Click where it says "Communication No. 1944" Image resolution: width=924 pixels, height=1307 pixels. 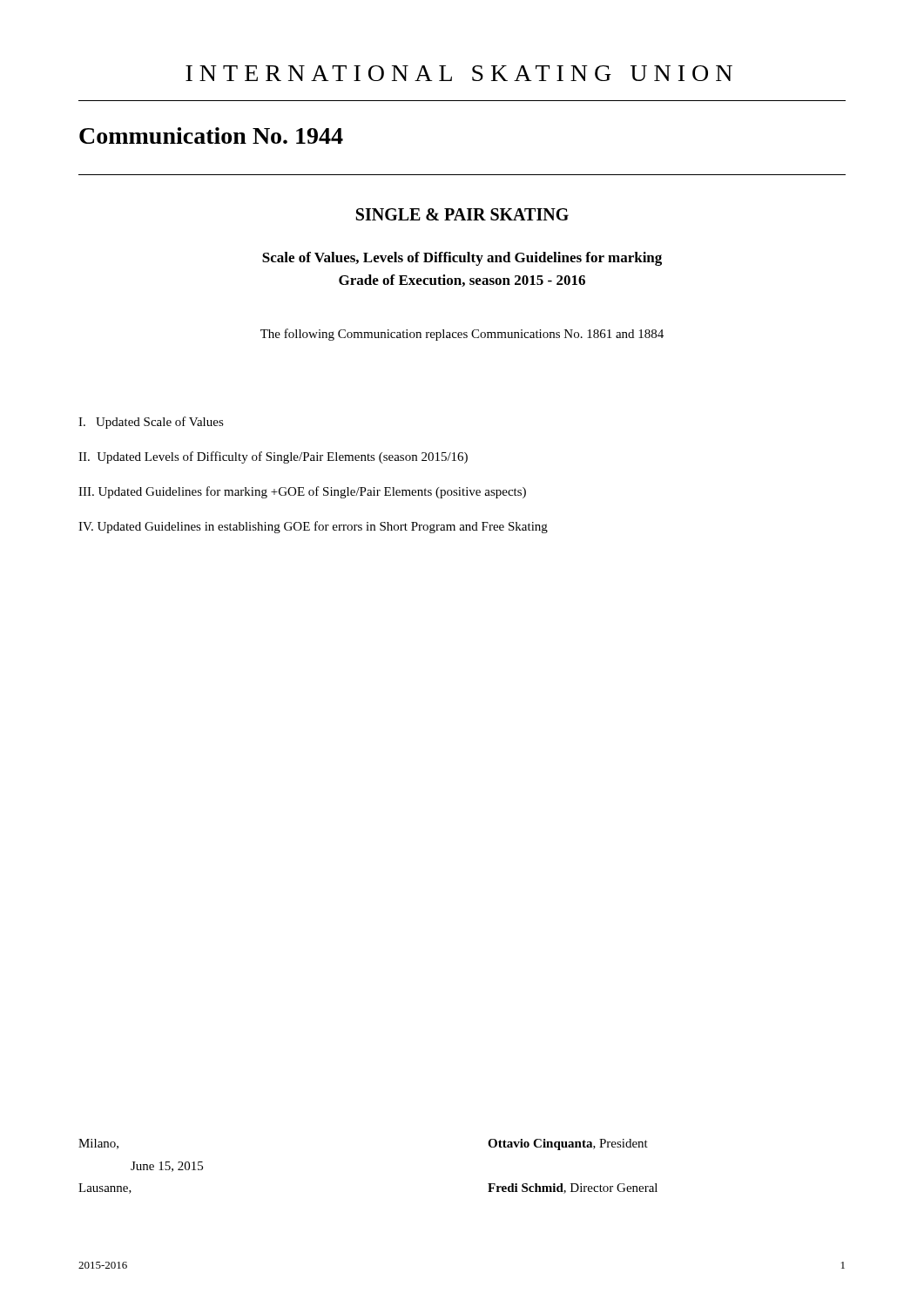coord(211,135)
